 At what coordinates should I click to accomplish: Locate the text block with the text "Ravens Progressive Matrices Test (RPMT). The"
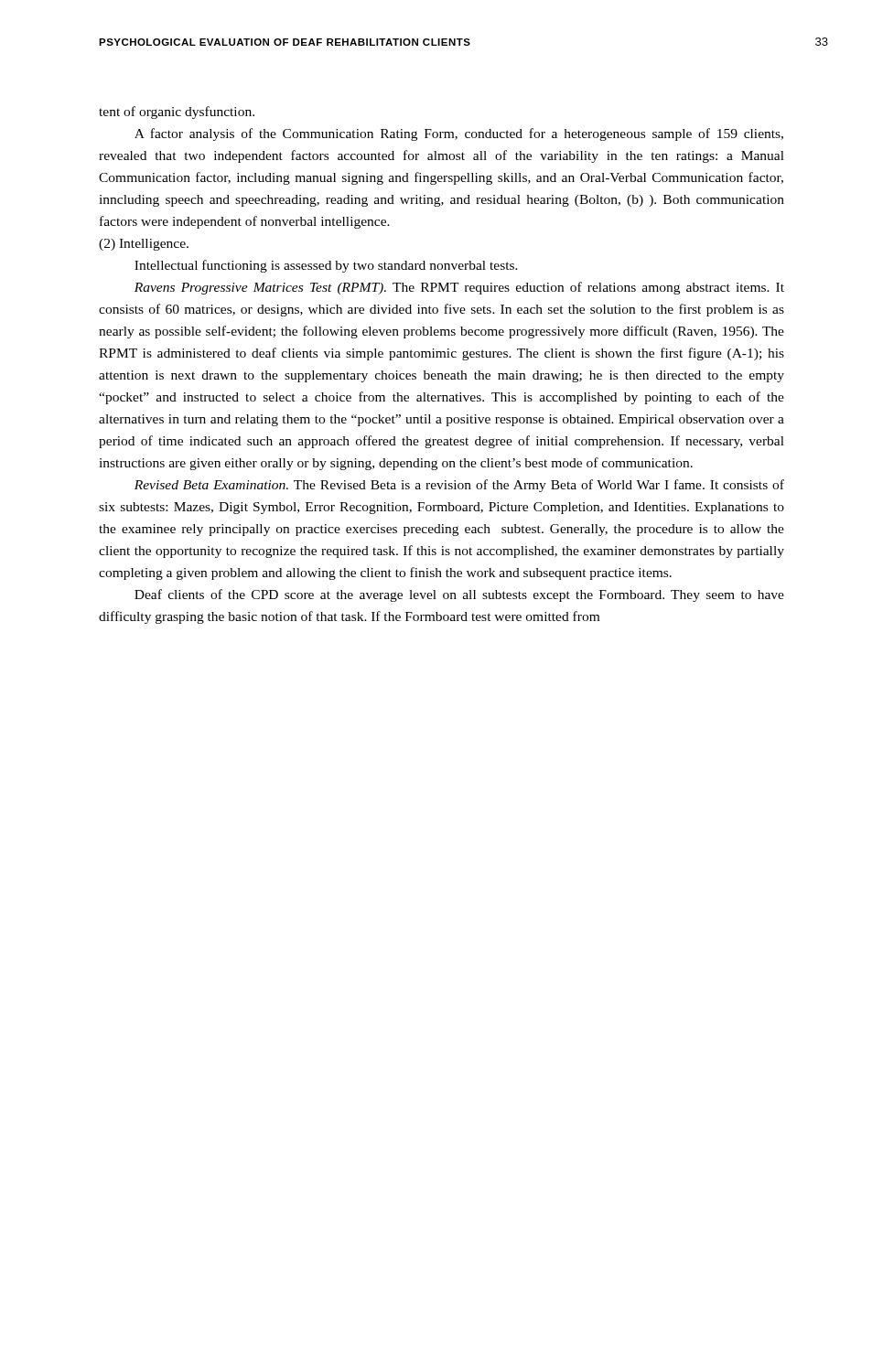[442, 375]
